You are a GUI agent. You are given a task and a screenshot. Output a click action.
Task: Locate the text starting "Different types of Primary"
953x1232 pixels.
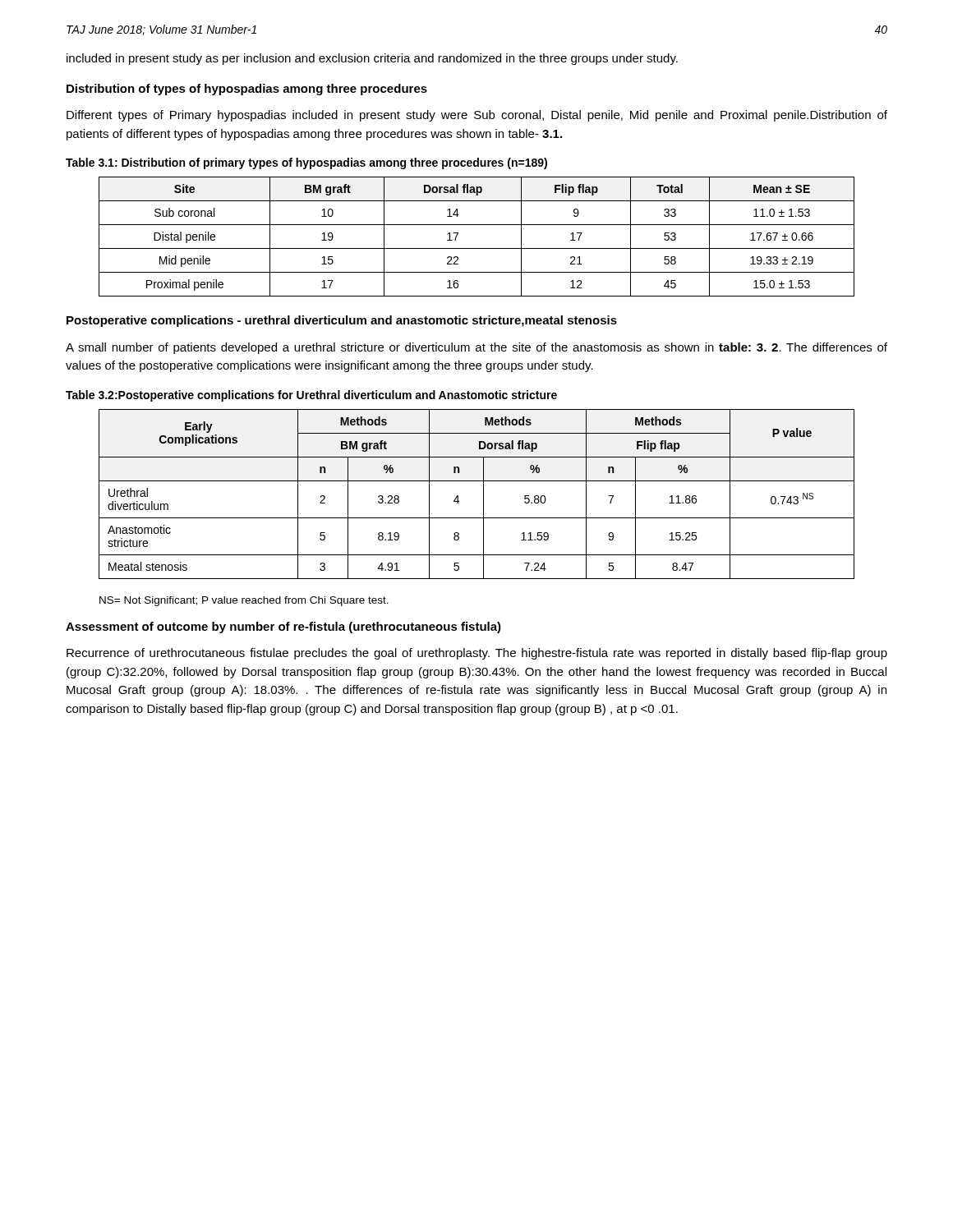476,124
